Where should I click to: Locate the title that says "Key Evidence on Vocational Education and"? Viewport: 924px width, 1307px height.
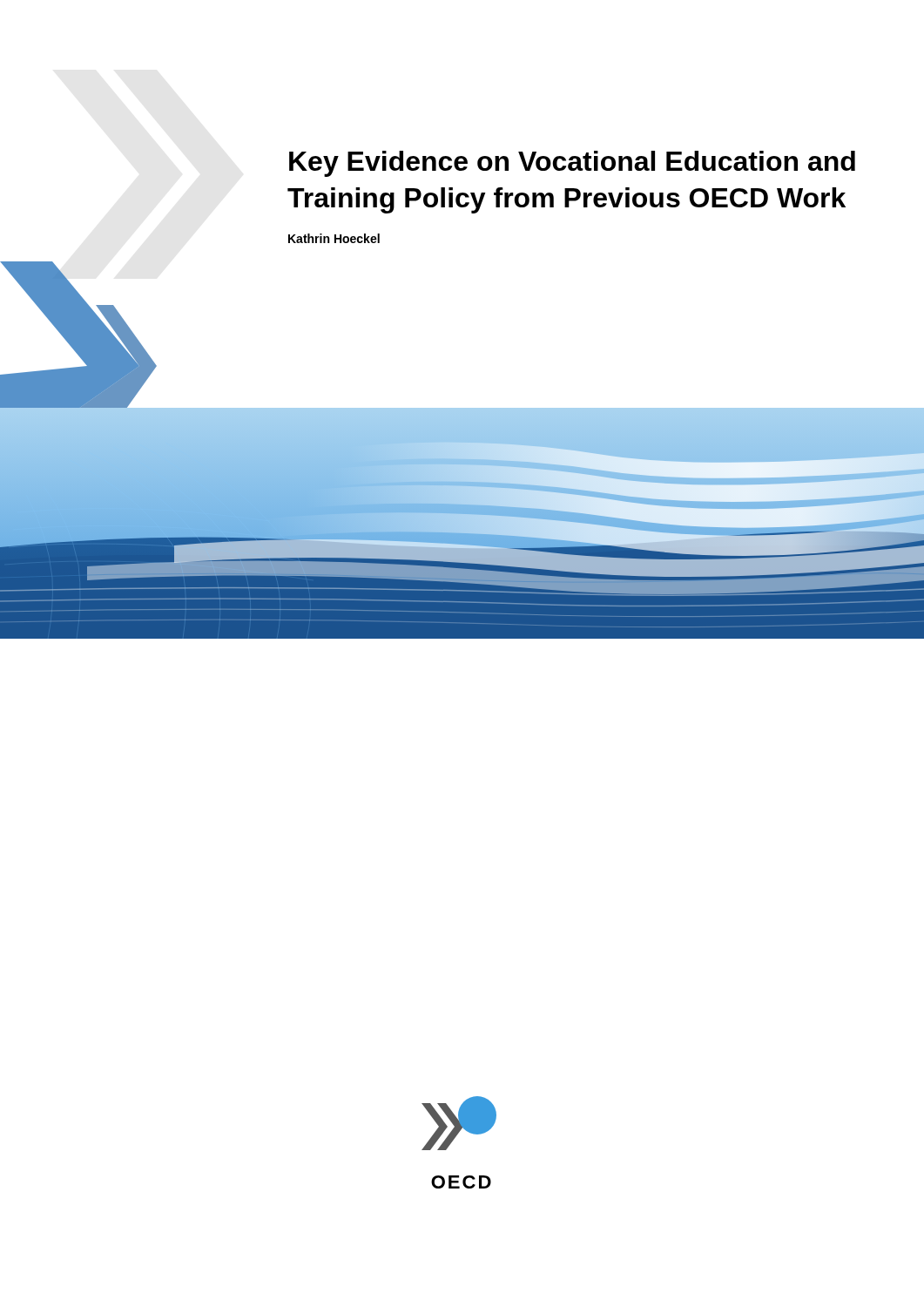coord(583,195)
